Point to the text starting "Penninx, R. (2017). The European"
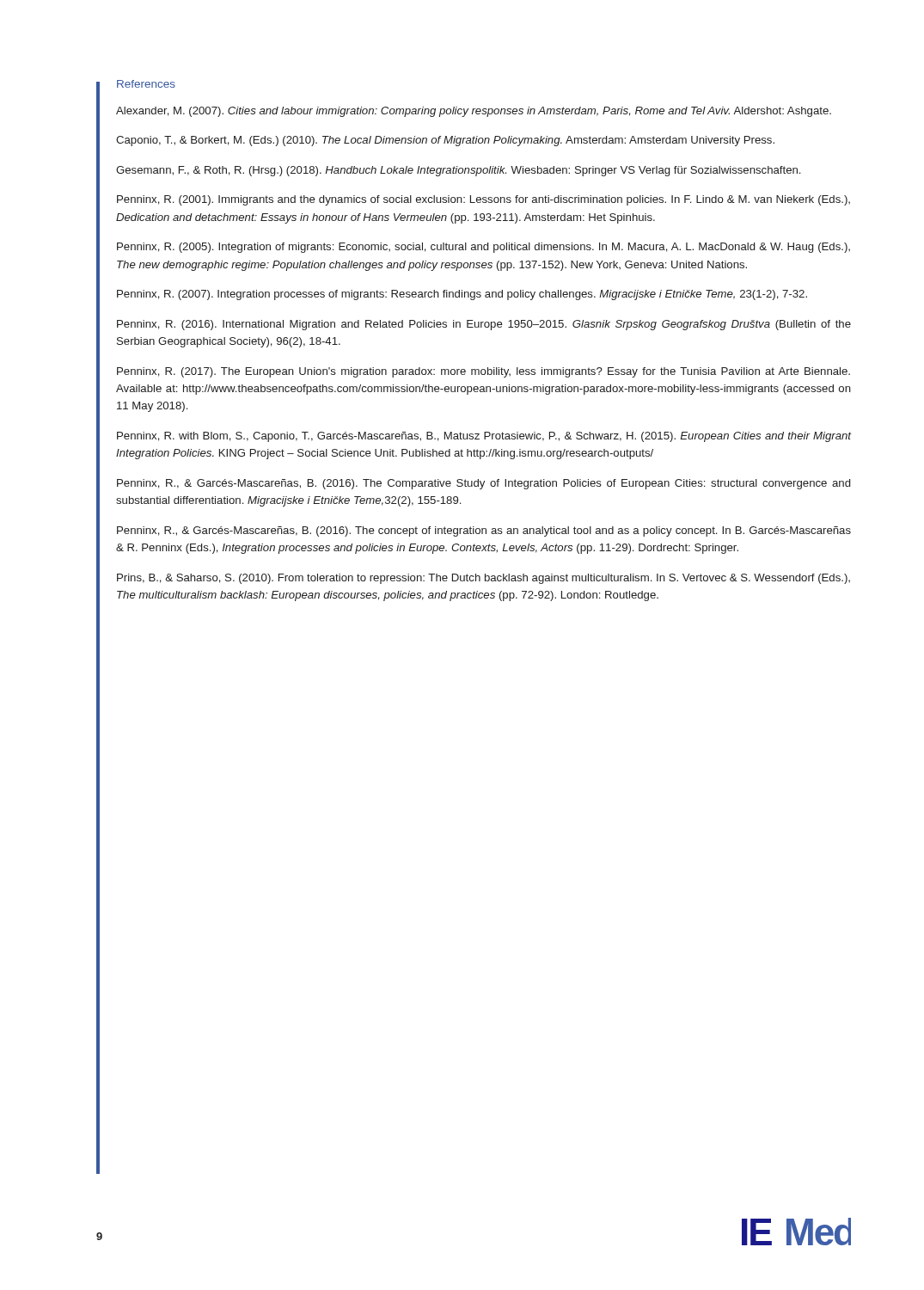The width and height of the screenshot is (924, 1290). click(x=483, y=388)
